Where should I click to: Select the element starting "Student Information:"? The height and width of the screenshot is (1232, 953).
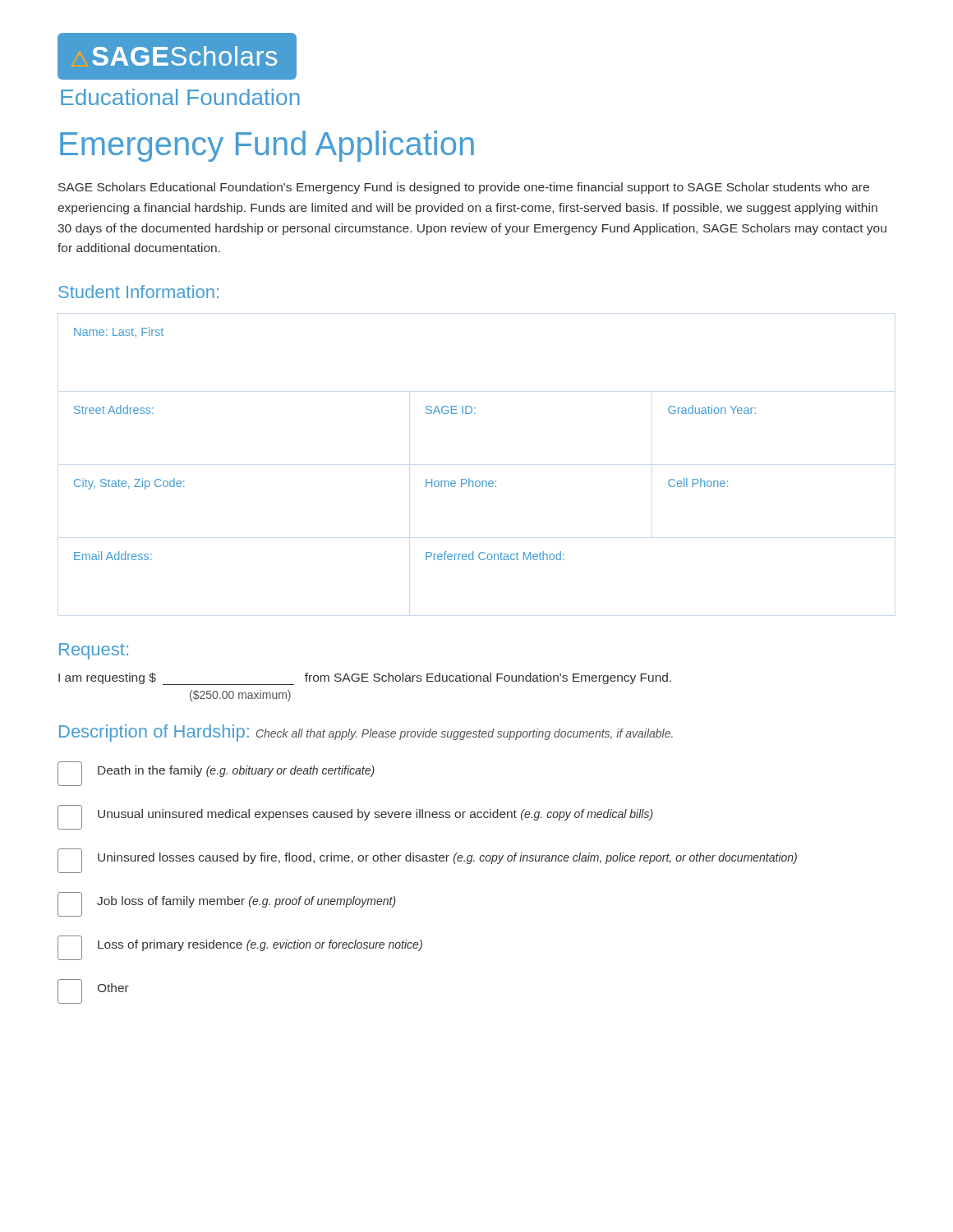click(x=139, y=292)
